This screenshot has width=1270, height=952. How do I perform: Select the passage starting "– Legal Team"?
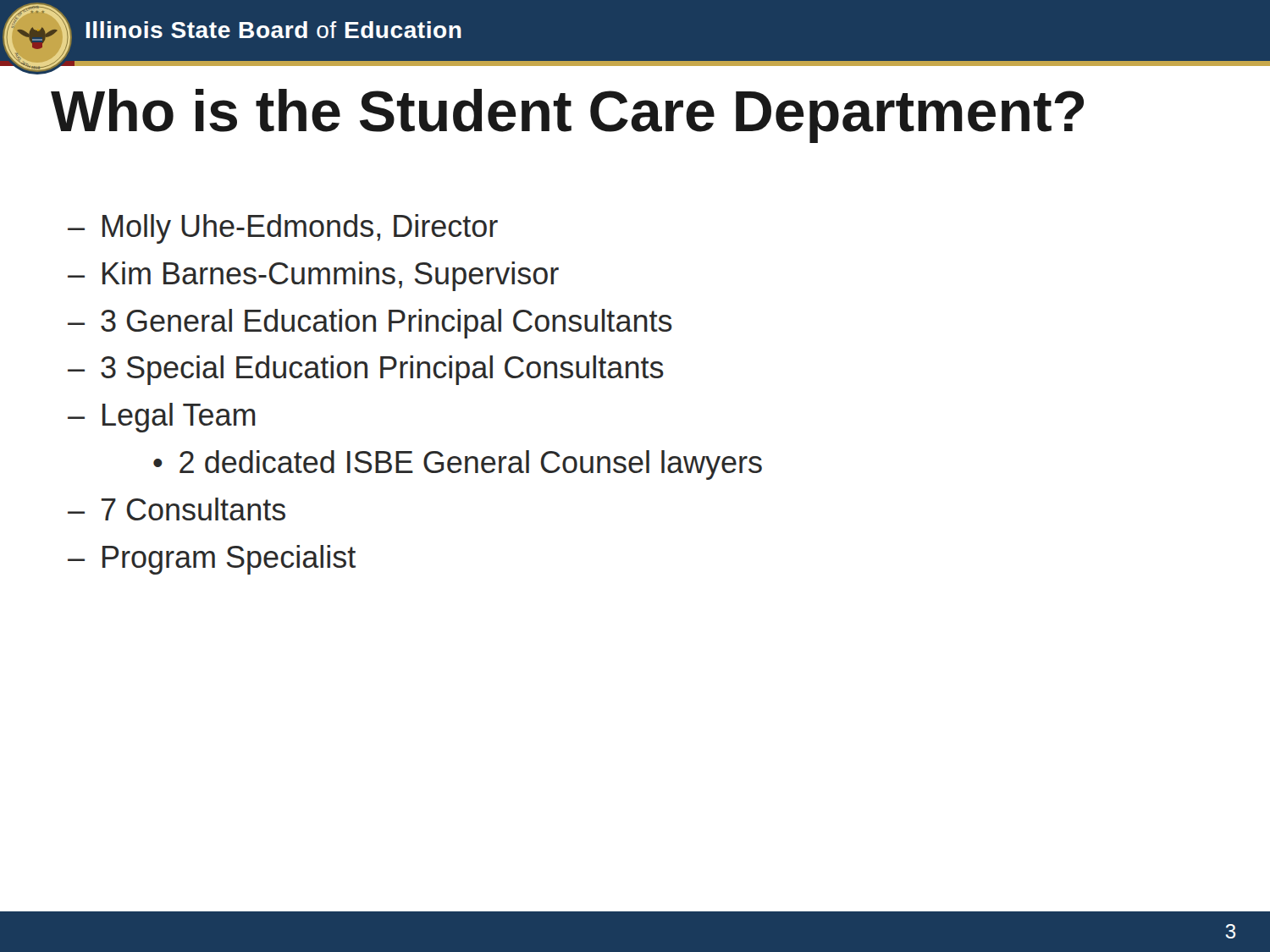point(162,418)
